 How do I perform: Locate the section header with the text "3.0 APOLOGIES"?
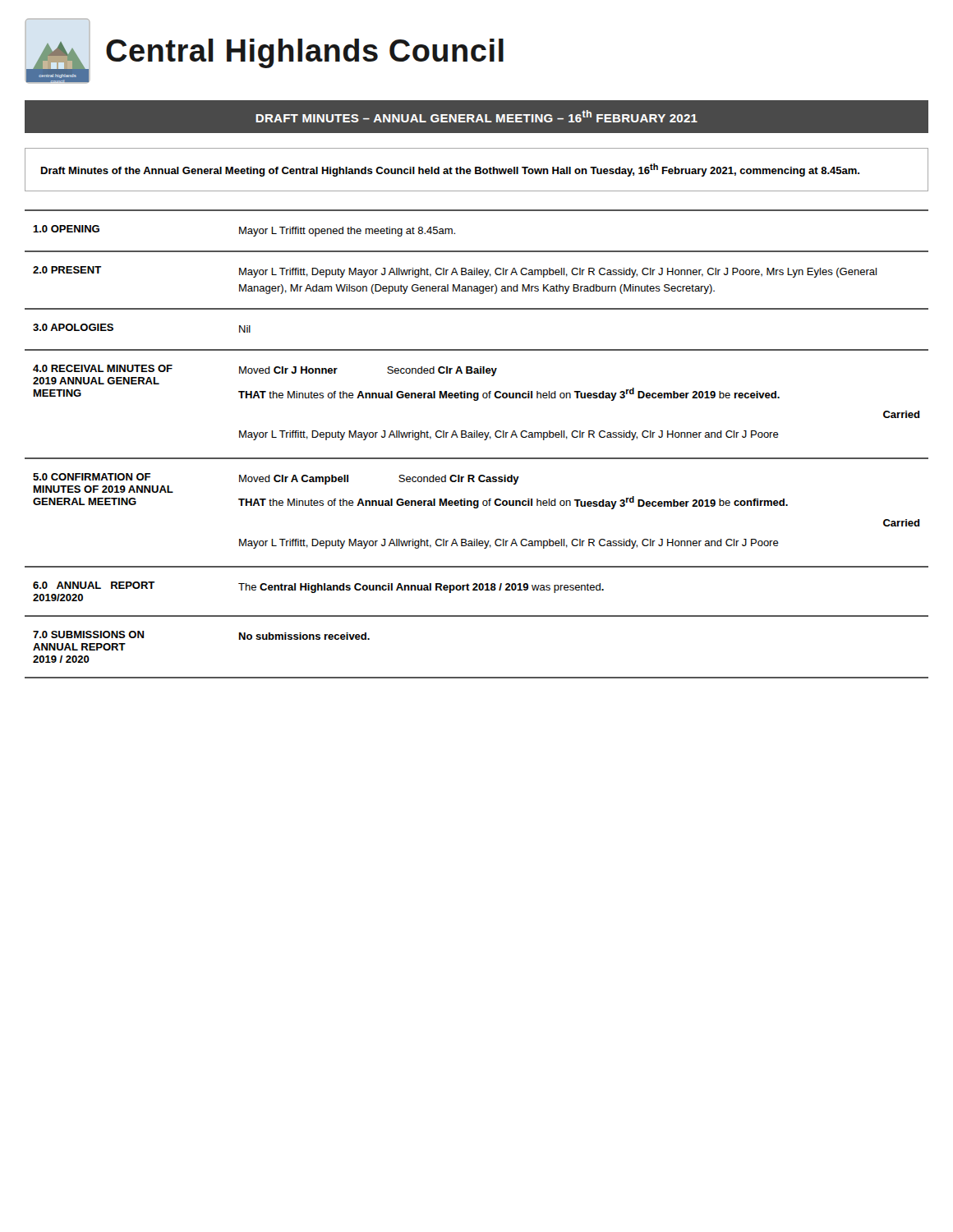click(73, 327)
